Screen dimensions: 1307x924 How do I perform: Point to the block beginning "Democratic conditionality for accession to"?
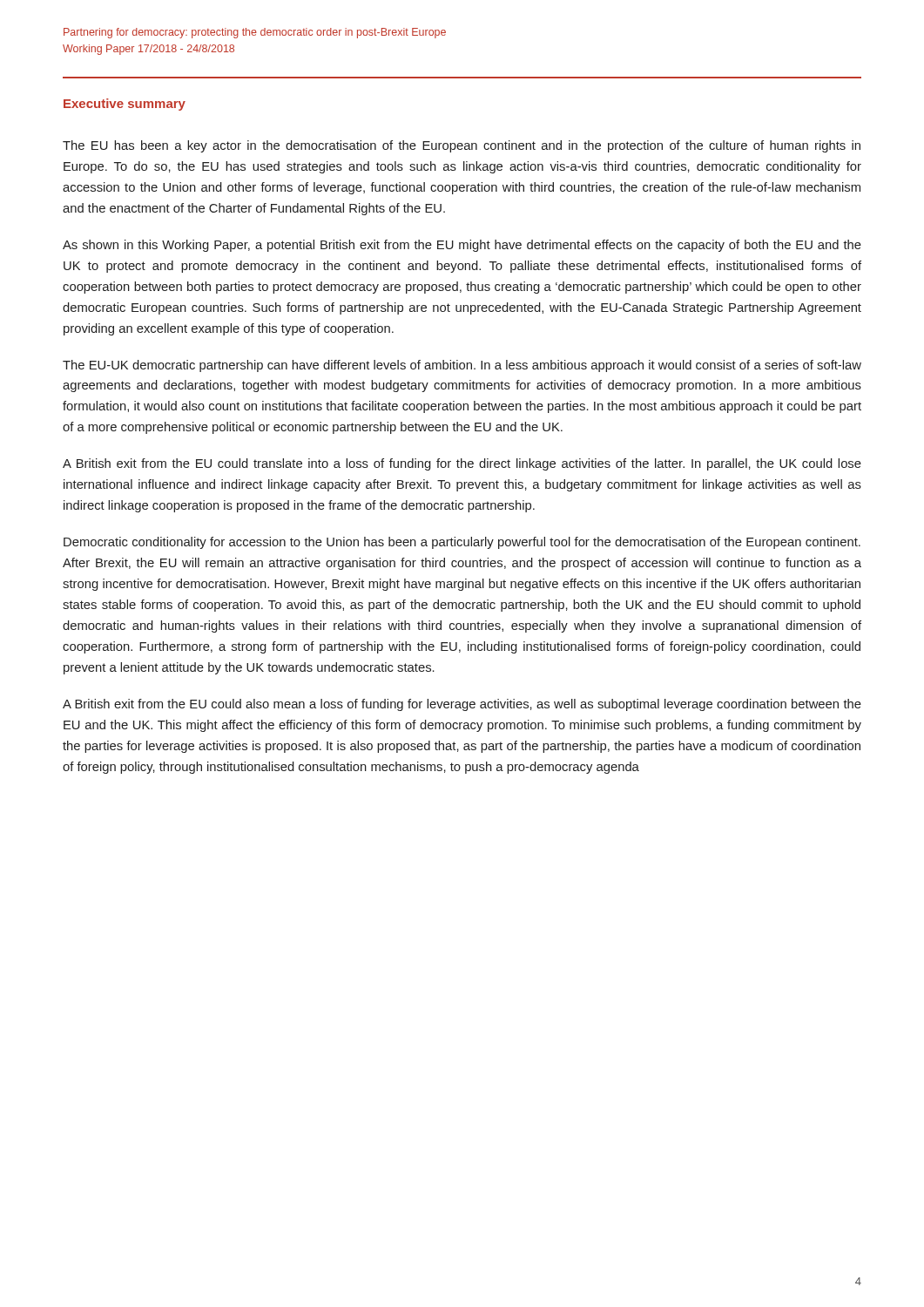(462, 606)
